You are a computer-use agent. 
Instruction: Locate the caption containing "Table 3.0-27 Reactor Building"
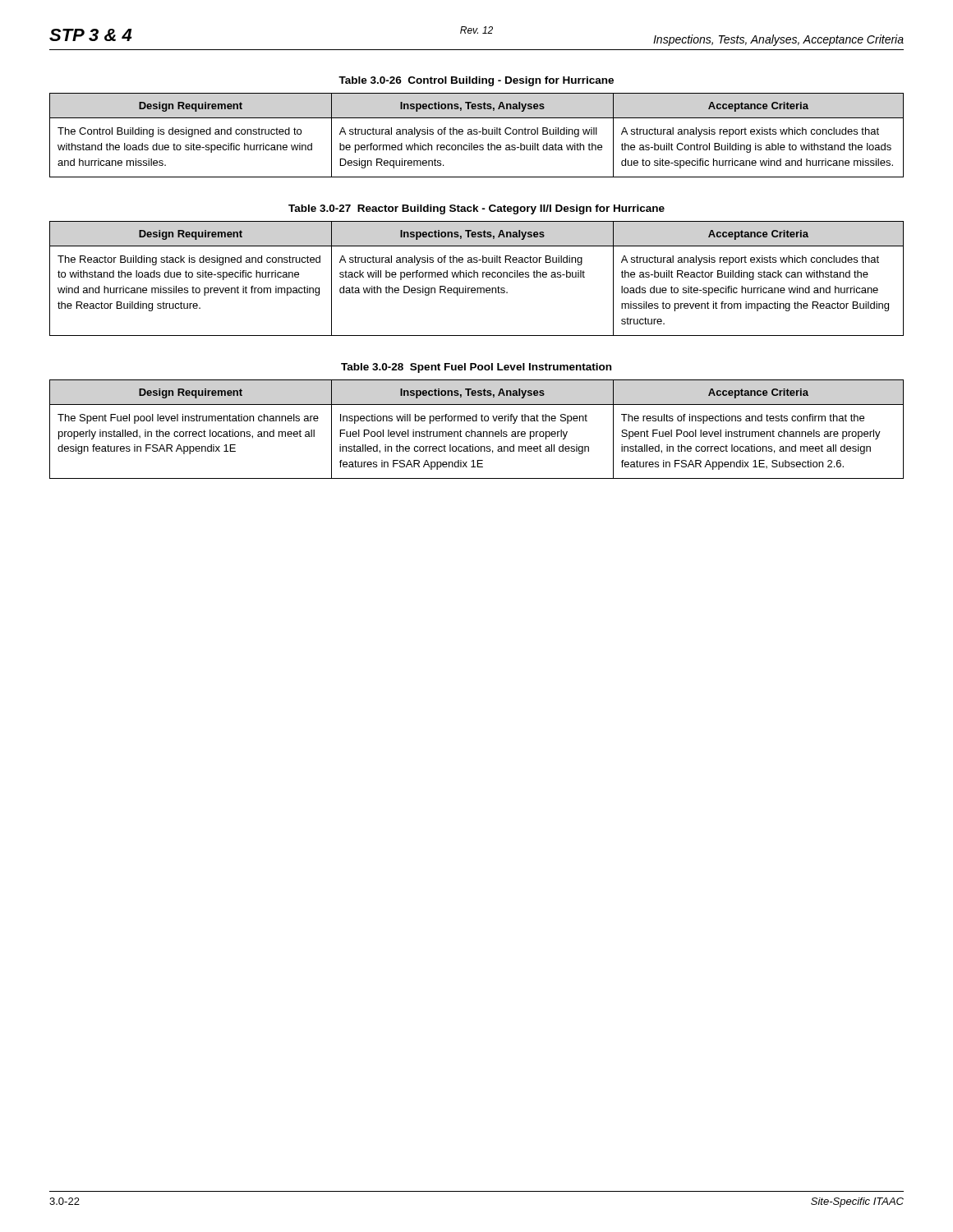tap(476, 208)
